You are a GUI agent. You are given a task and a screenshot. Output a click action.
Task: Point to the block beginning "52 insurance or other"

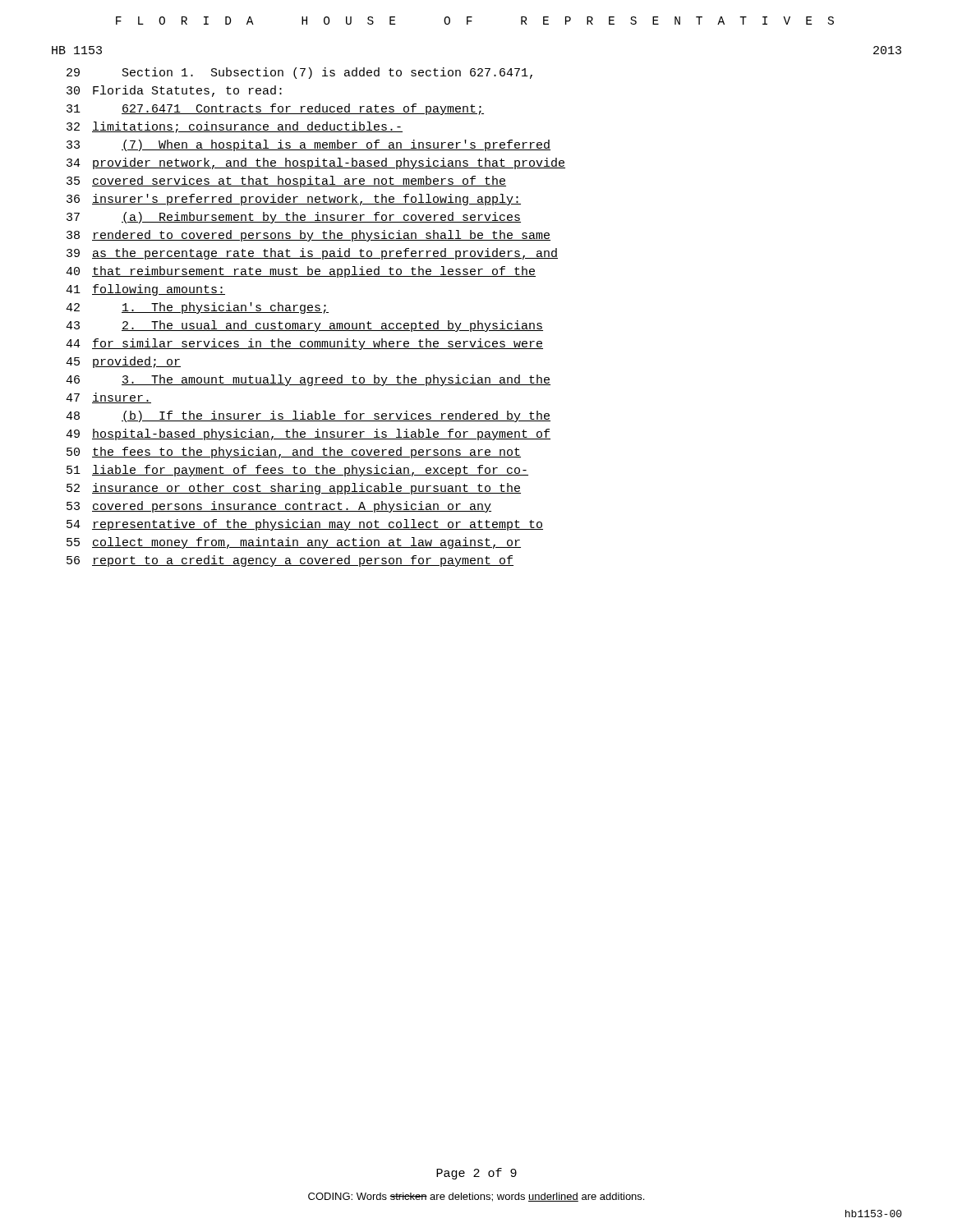476,490
